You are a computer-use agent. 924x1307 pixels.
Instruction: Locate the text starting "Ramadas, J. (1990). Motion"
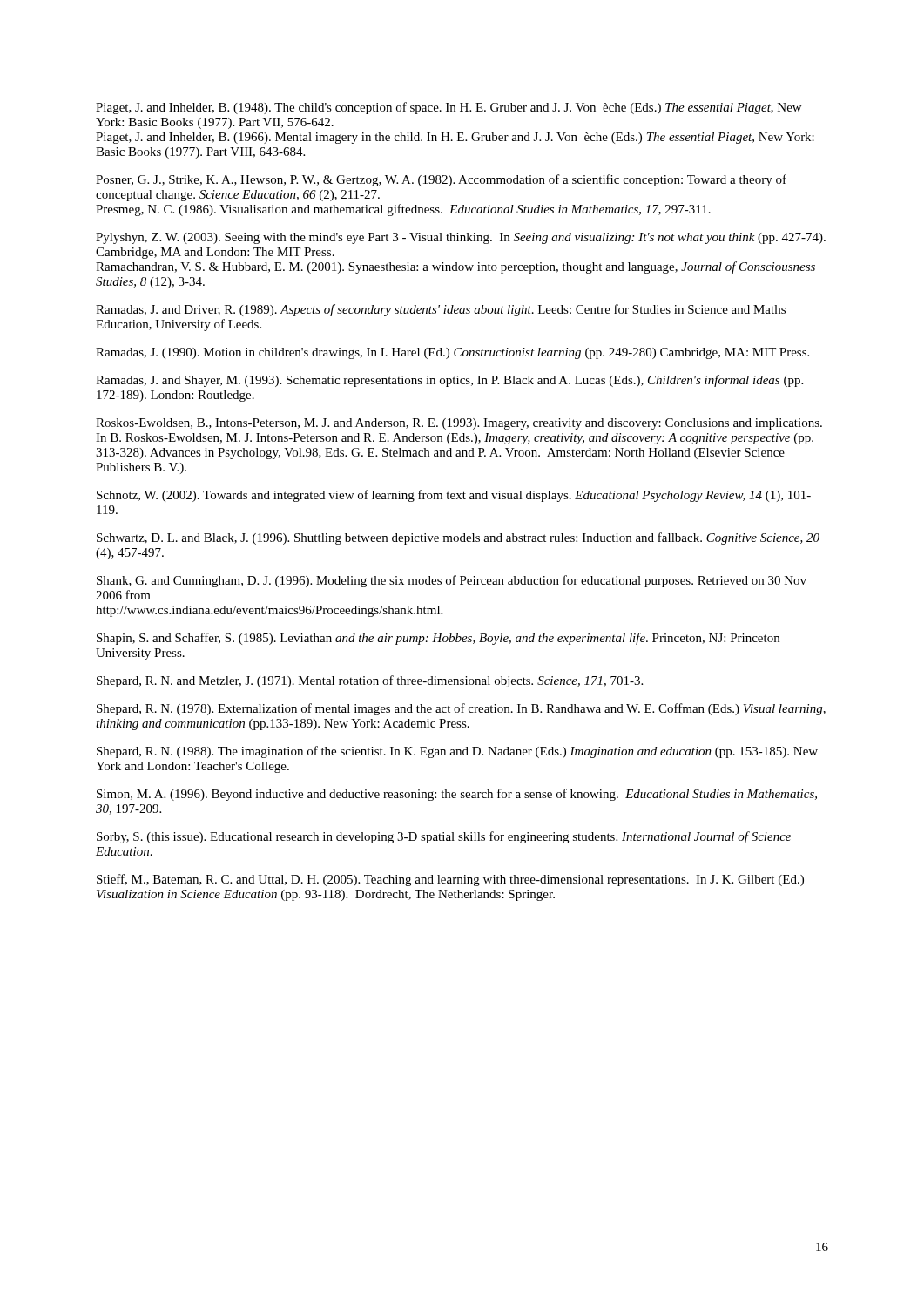click(462, 352)
